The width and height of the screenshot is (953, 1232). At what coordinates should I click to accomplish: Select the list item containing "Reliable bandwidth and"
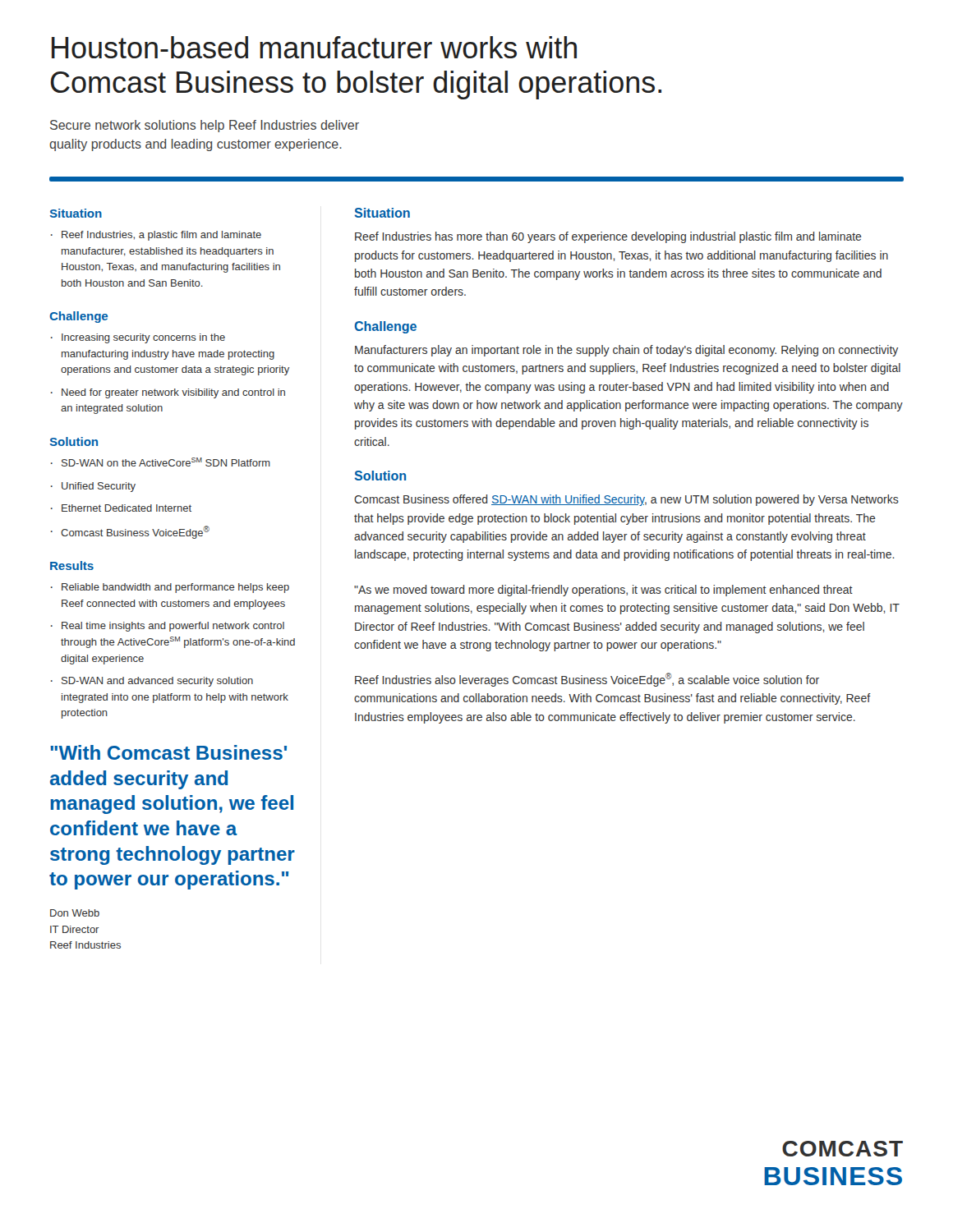coord(172,595)
